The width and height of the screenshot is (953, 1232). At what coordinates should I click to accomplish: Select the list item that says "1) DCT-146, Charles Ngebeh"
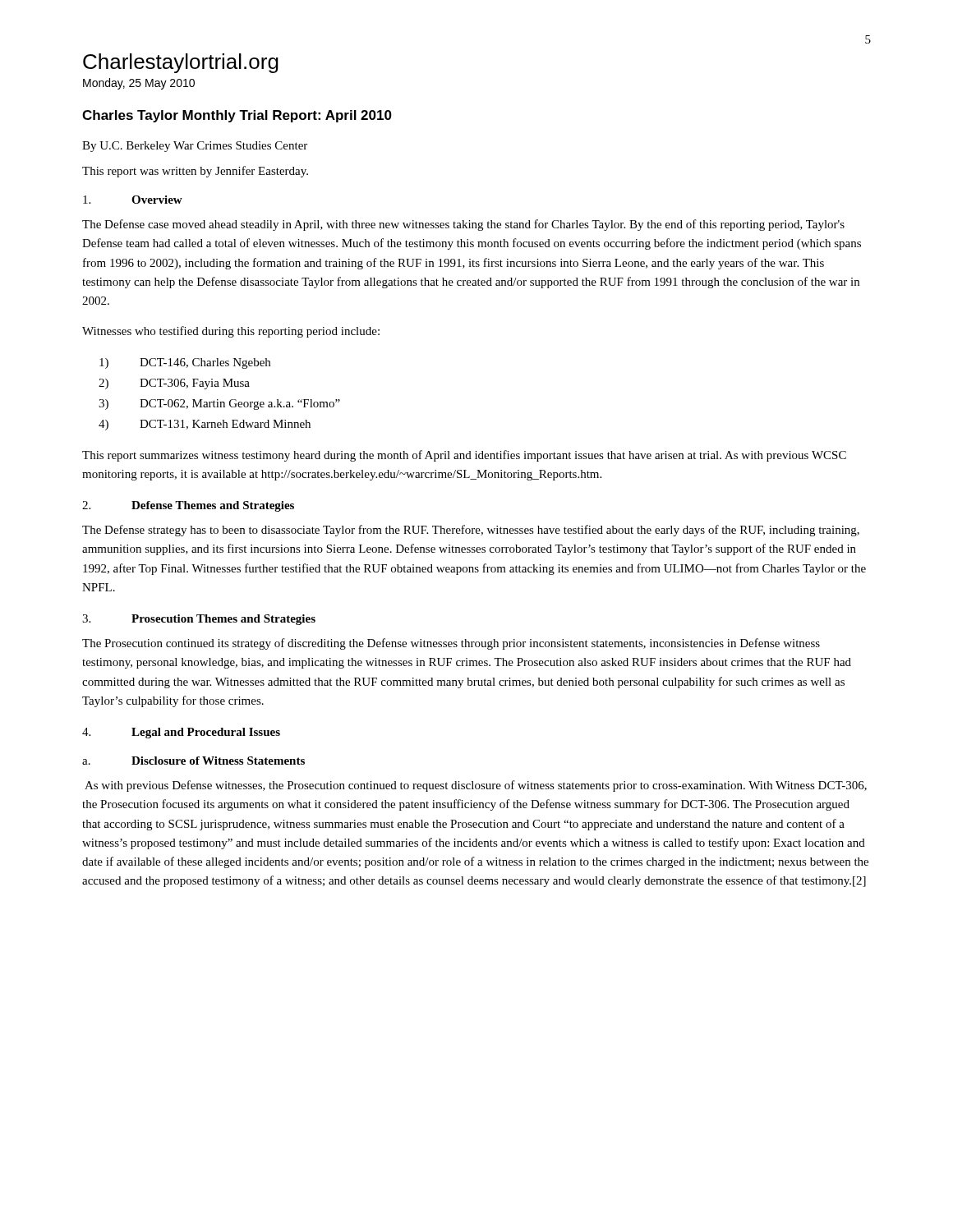185,363
